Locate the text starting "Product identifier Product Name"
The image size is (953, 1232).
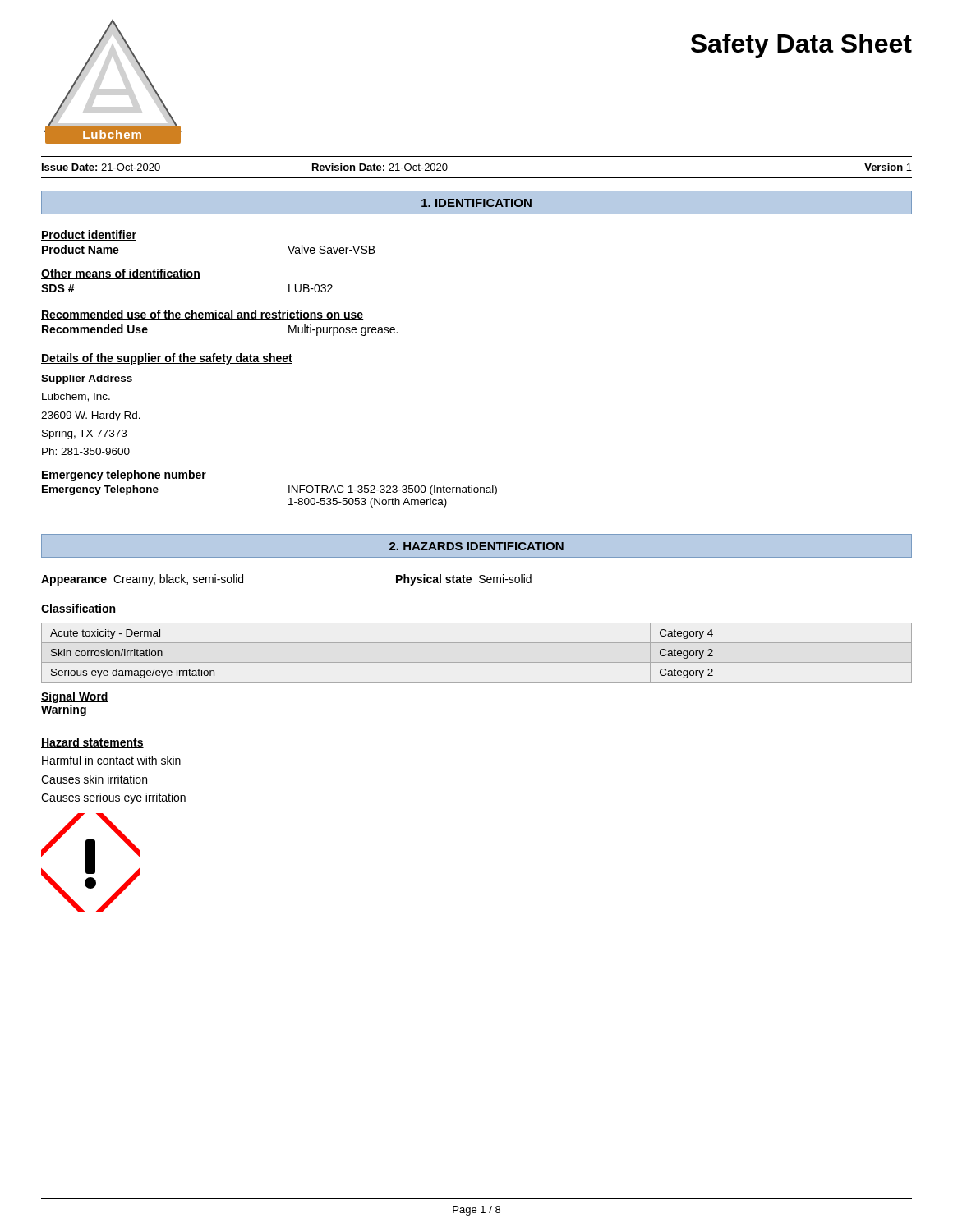[x=89, y=235]
